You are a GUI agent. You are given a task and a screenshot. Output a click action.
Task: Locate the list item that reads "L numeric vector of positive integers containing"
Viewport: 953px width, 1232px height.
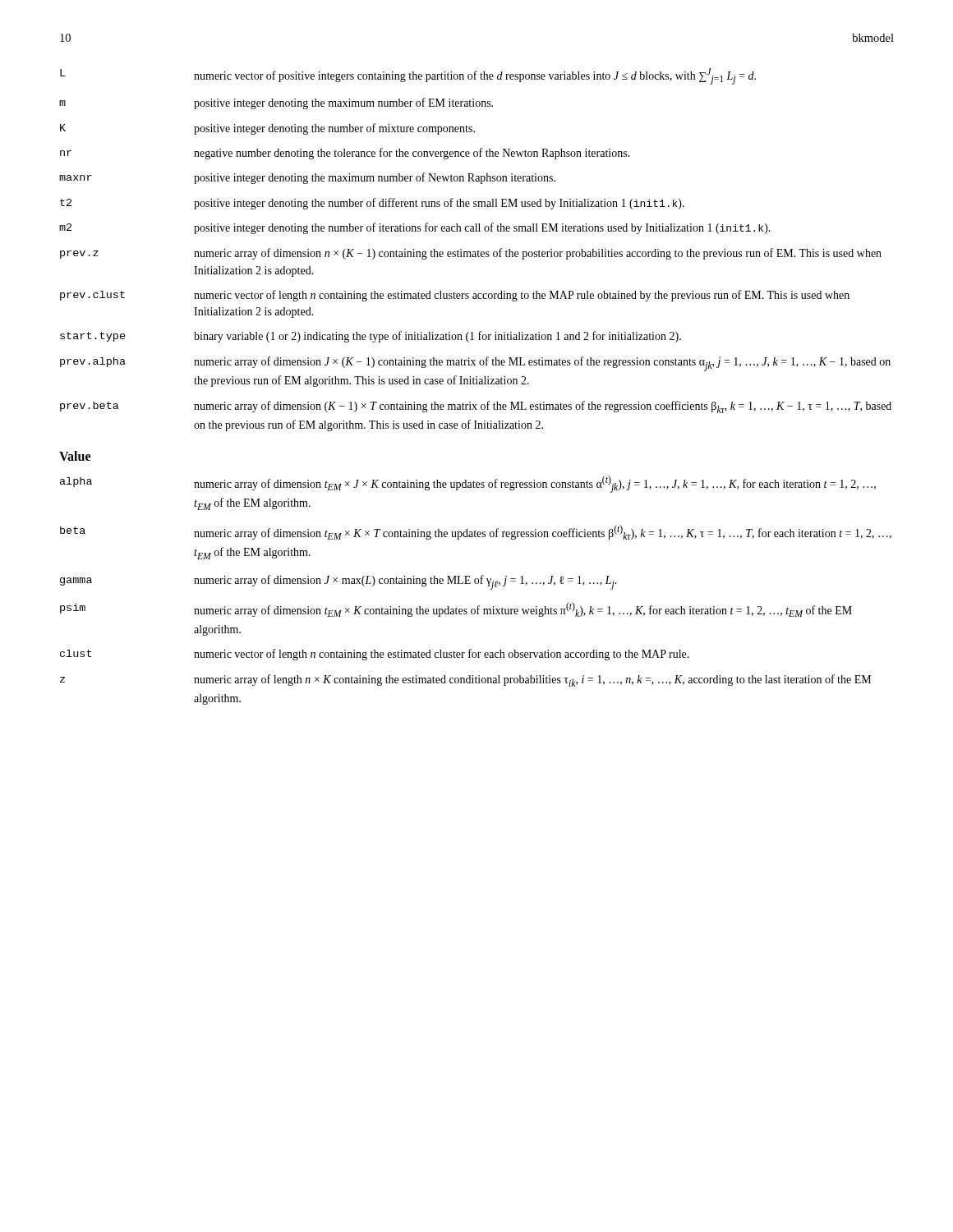476,77
